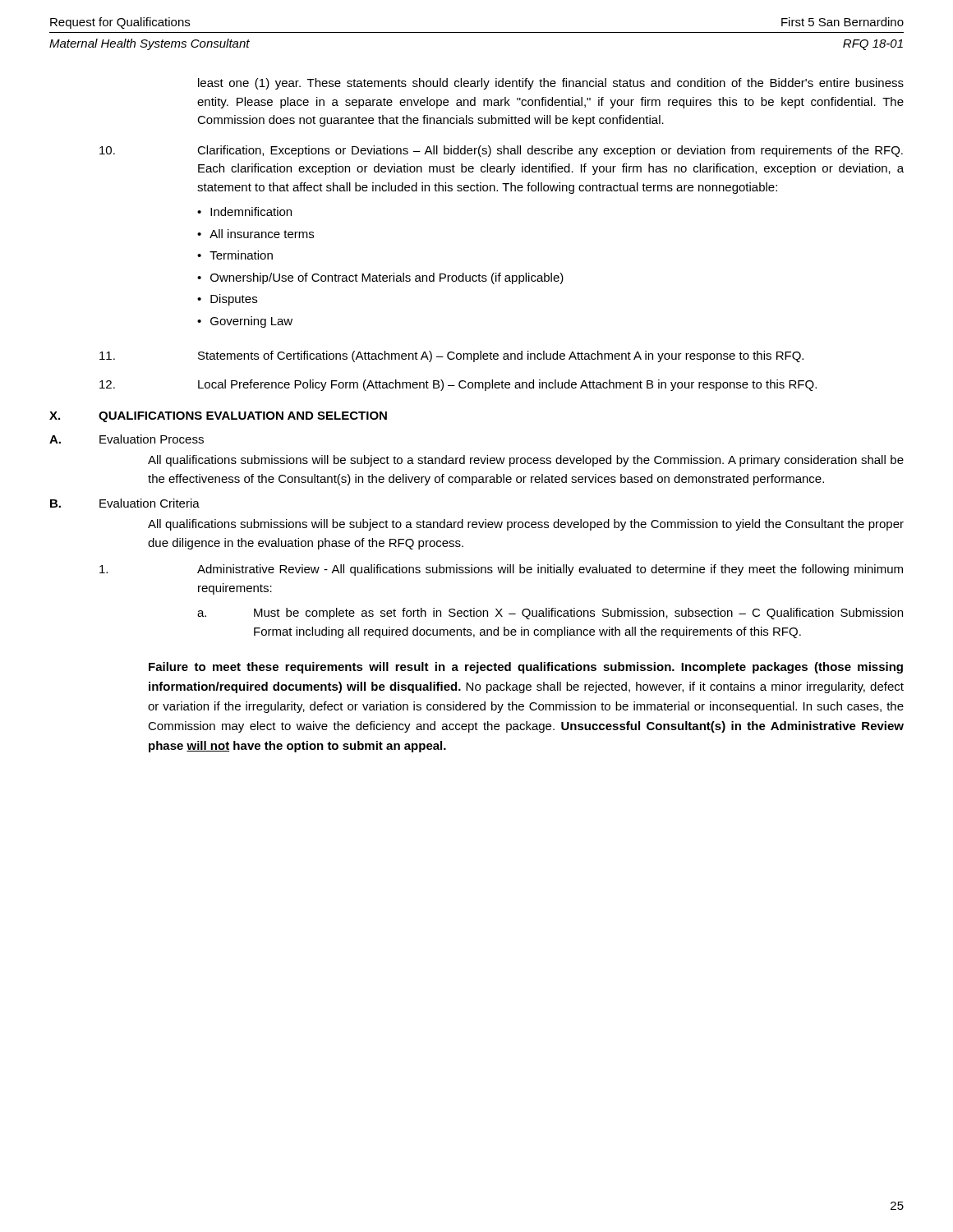Click on the text block containing "least one (1)"
953x1232 pixels.
coord(550,101)
